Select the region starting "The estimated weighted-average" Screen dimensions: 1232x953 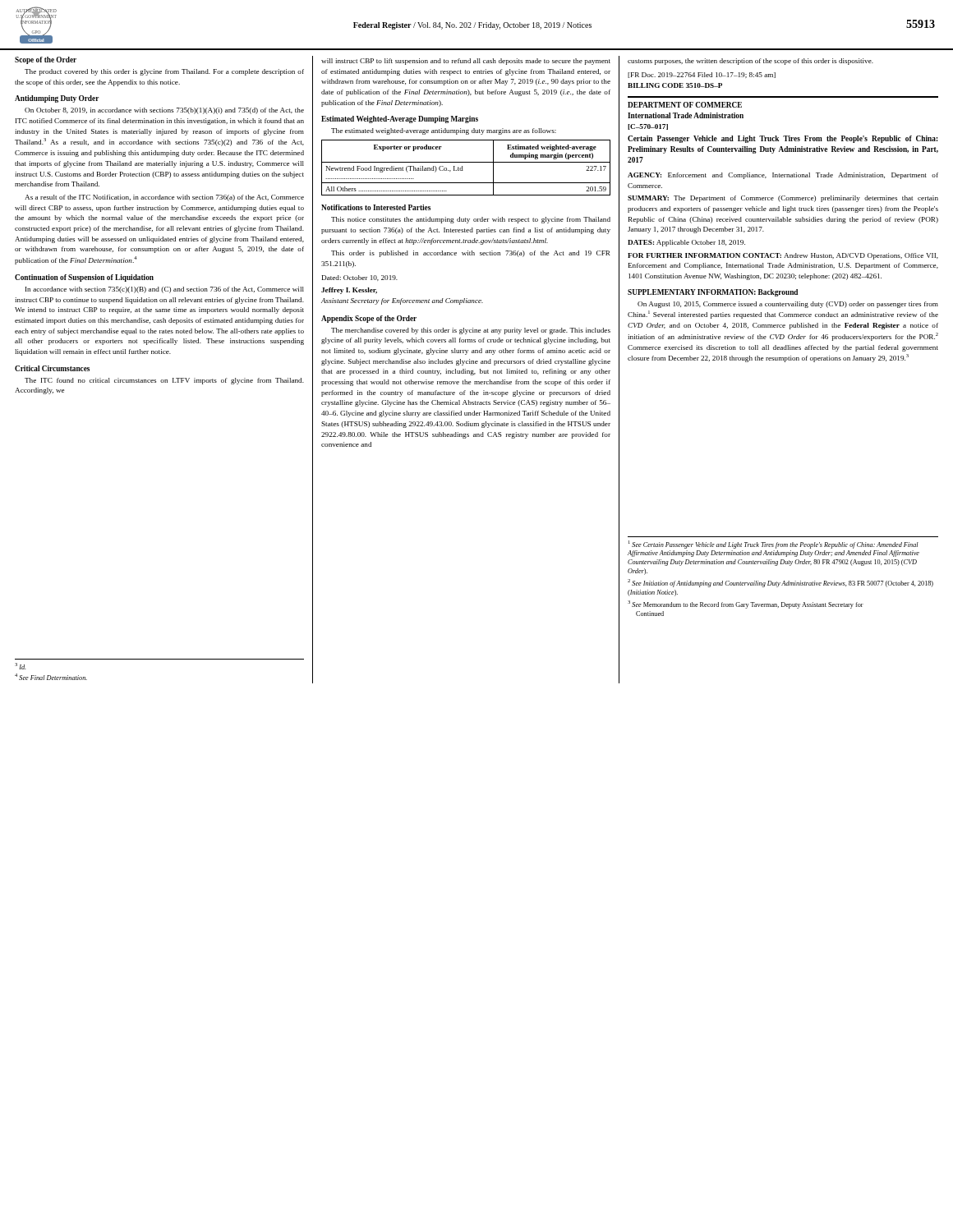pyautogui.click(x=466, y=131)
